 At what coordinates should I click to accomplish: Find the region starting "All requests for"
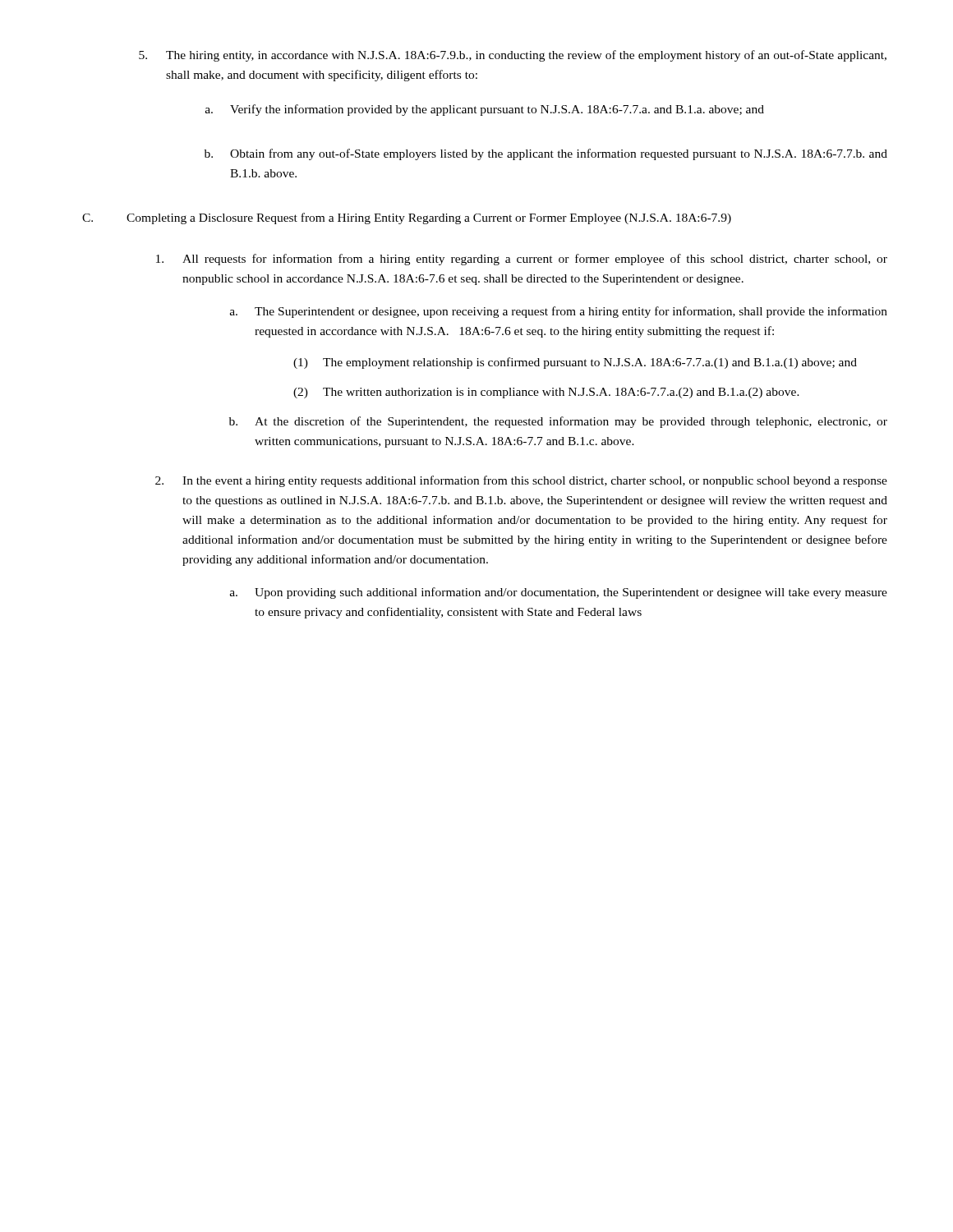pyautogui.click(x=501, y=269)
